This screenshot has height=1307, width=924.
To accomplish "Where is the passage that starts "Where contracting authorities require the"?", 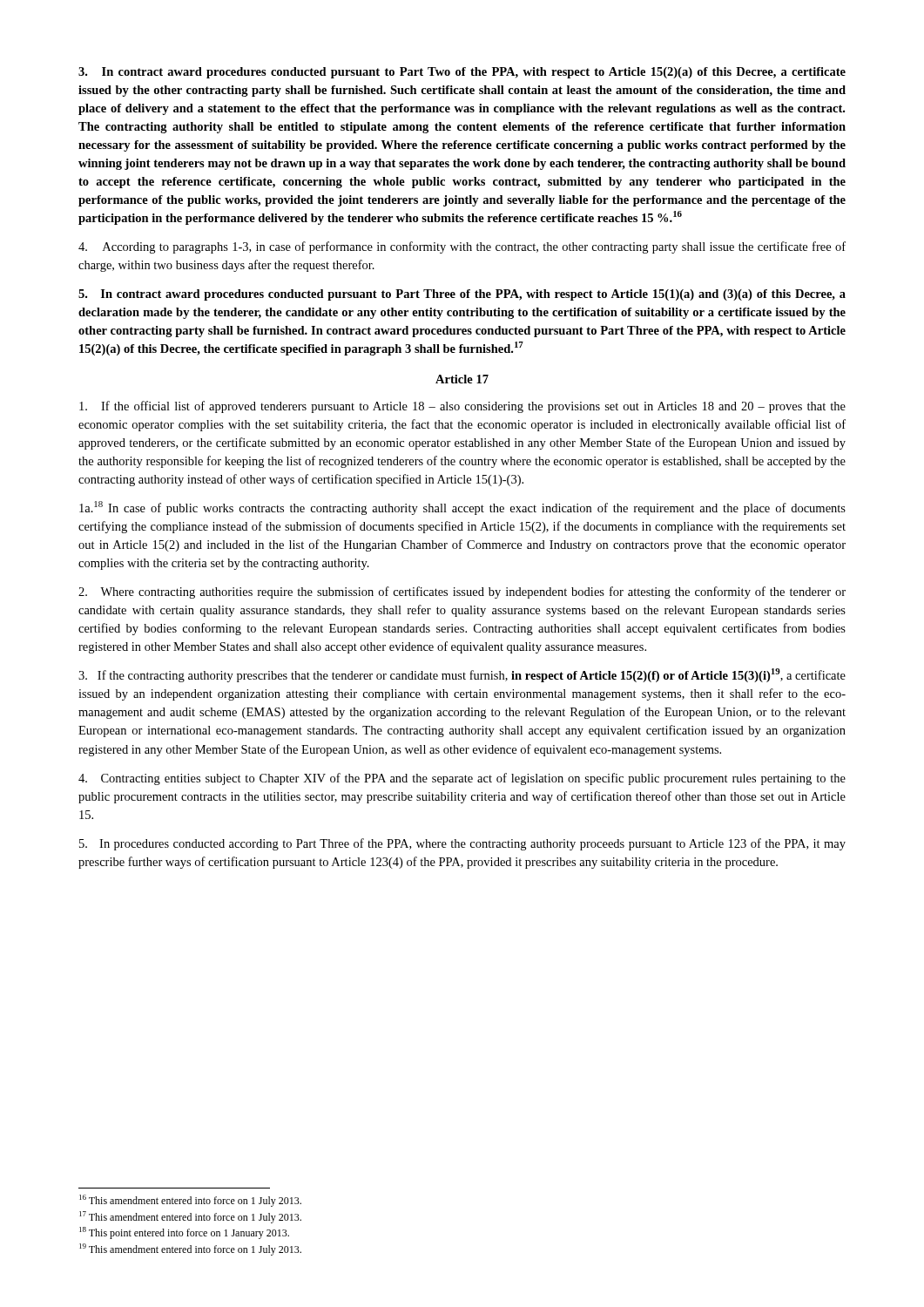I will click(462, 619).
